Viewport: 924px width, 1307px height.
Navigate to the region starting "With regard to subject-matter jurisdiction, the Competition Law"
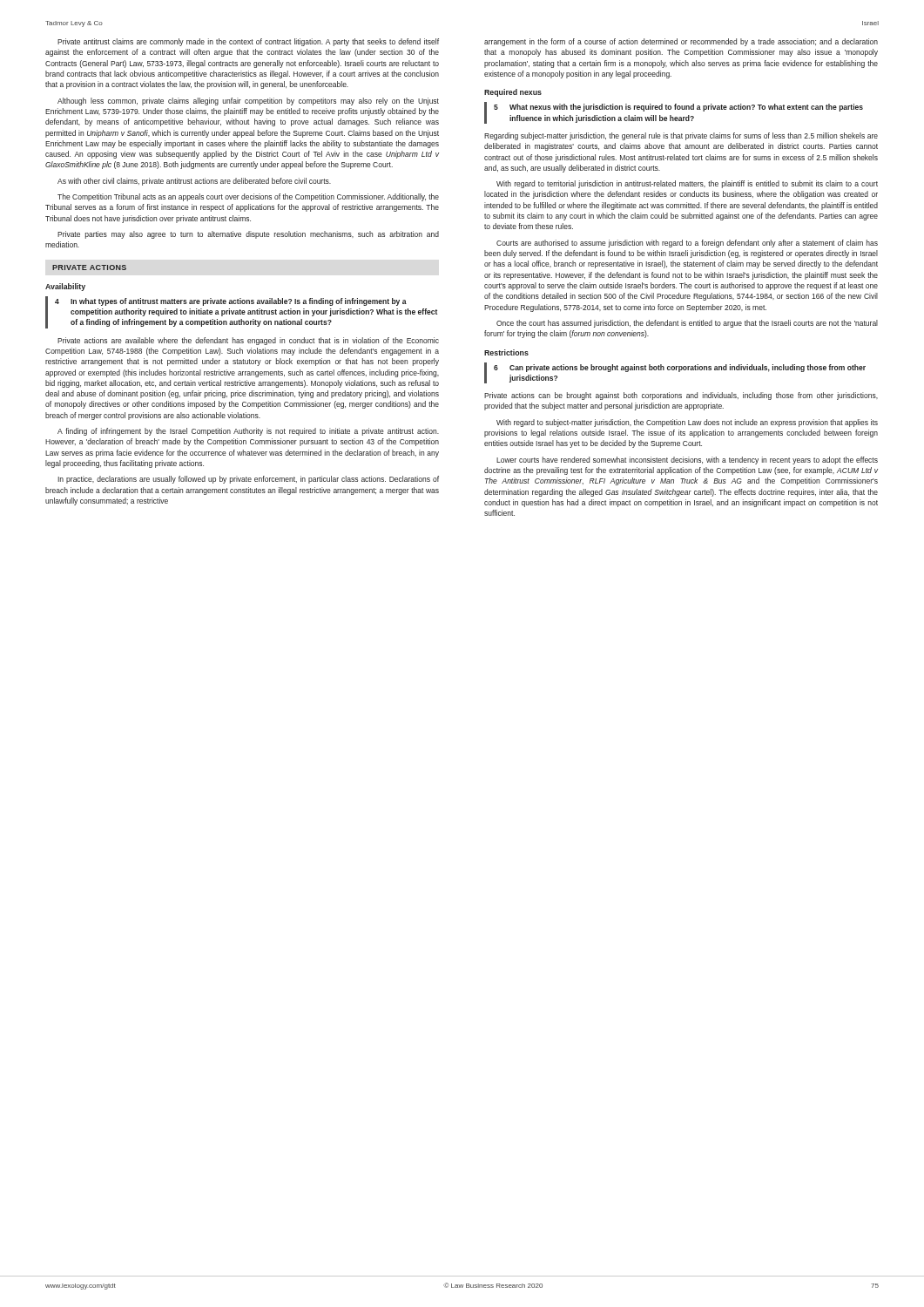[x=681, y=433]
